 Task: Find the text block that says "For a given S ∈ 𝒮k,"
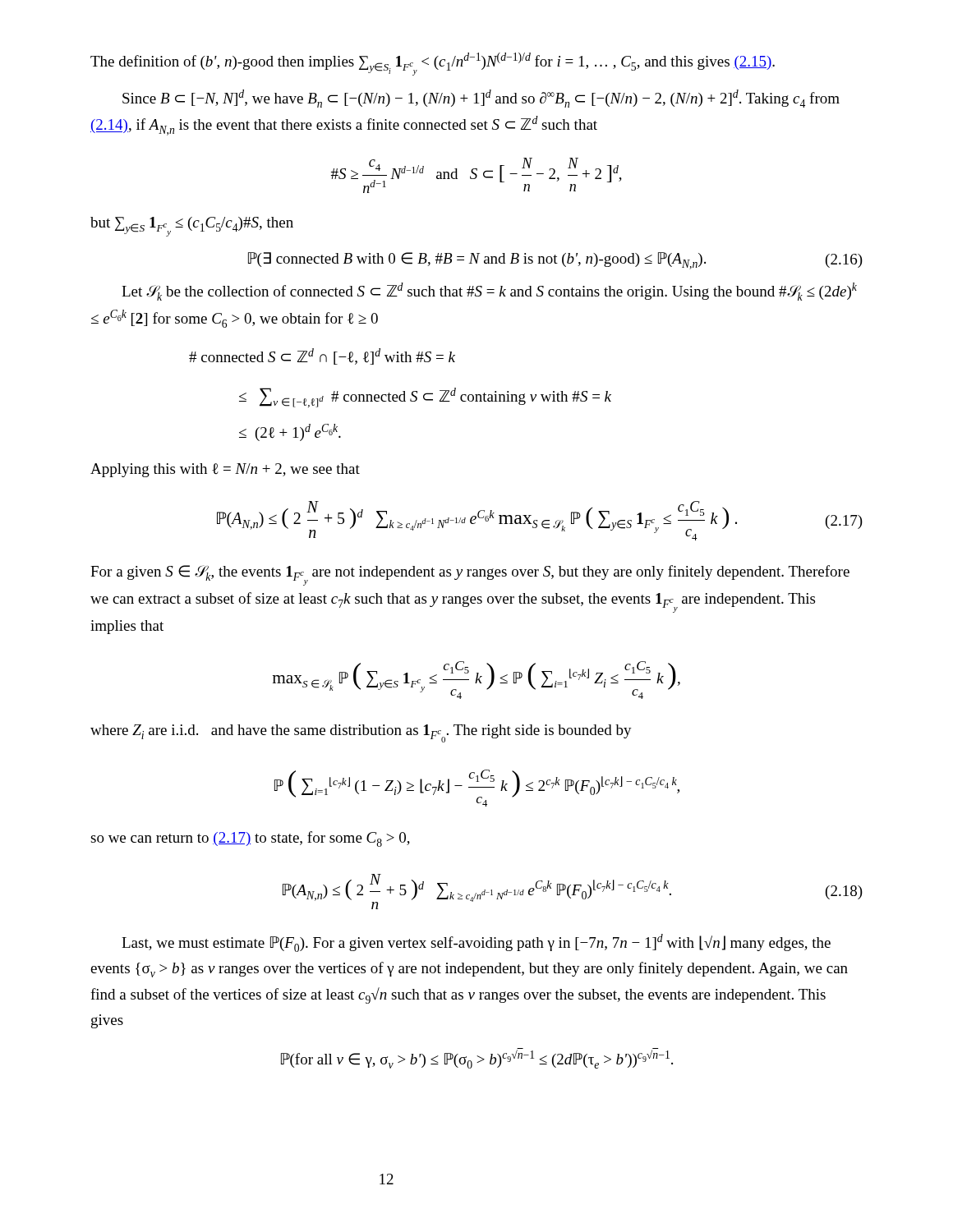476,599
